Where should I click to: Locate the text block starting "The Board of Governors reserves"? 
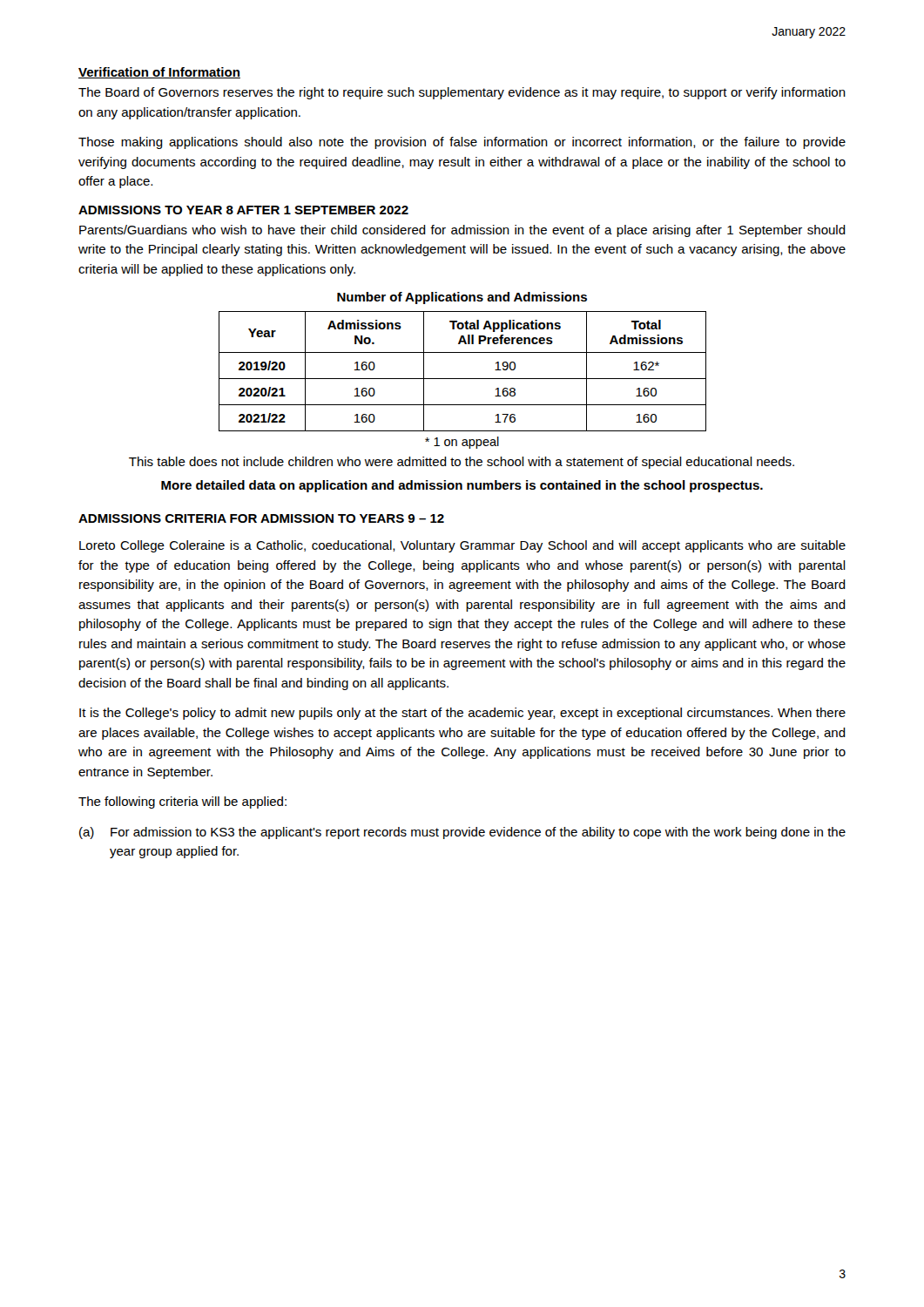click(x=462, y=102)
